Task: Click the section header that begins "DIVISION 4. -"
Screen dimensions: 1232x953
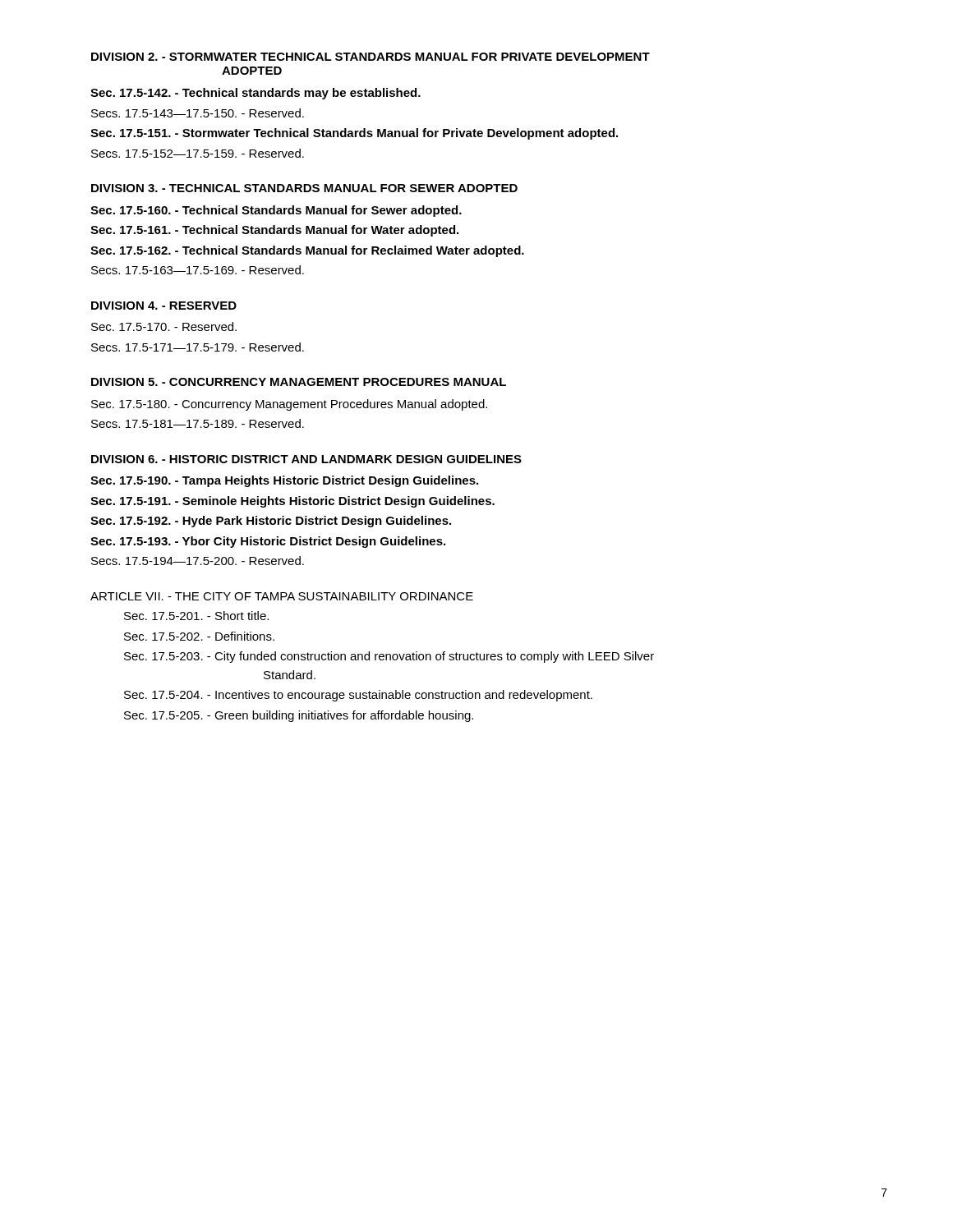Action: [164, 305]
